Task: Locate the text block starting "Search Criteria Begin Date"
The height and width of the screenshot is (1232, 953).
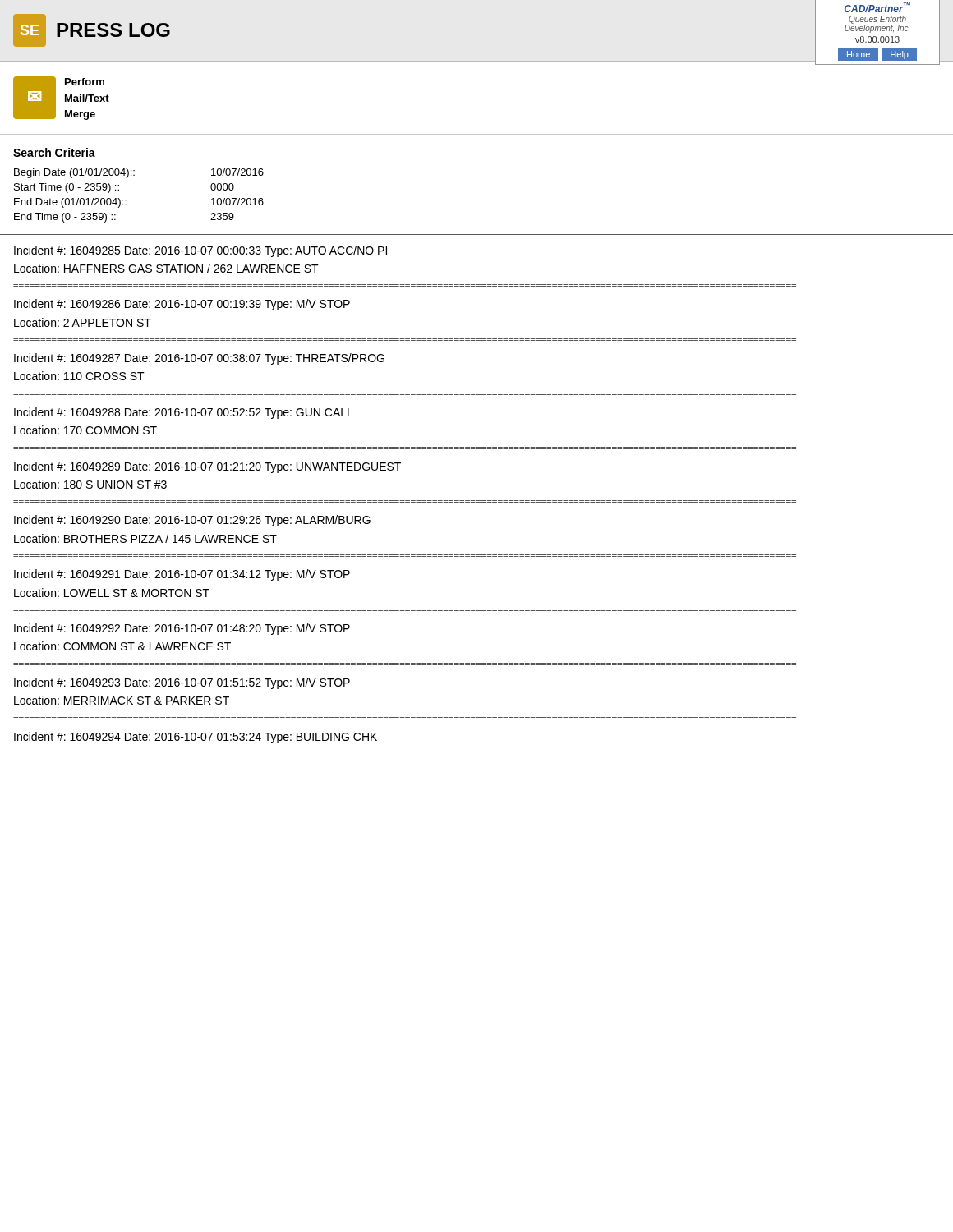Action: (54, 152)
